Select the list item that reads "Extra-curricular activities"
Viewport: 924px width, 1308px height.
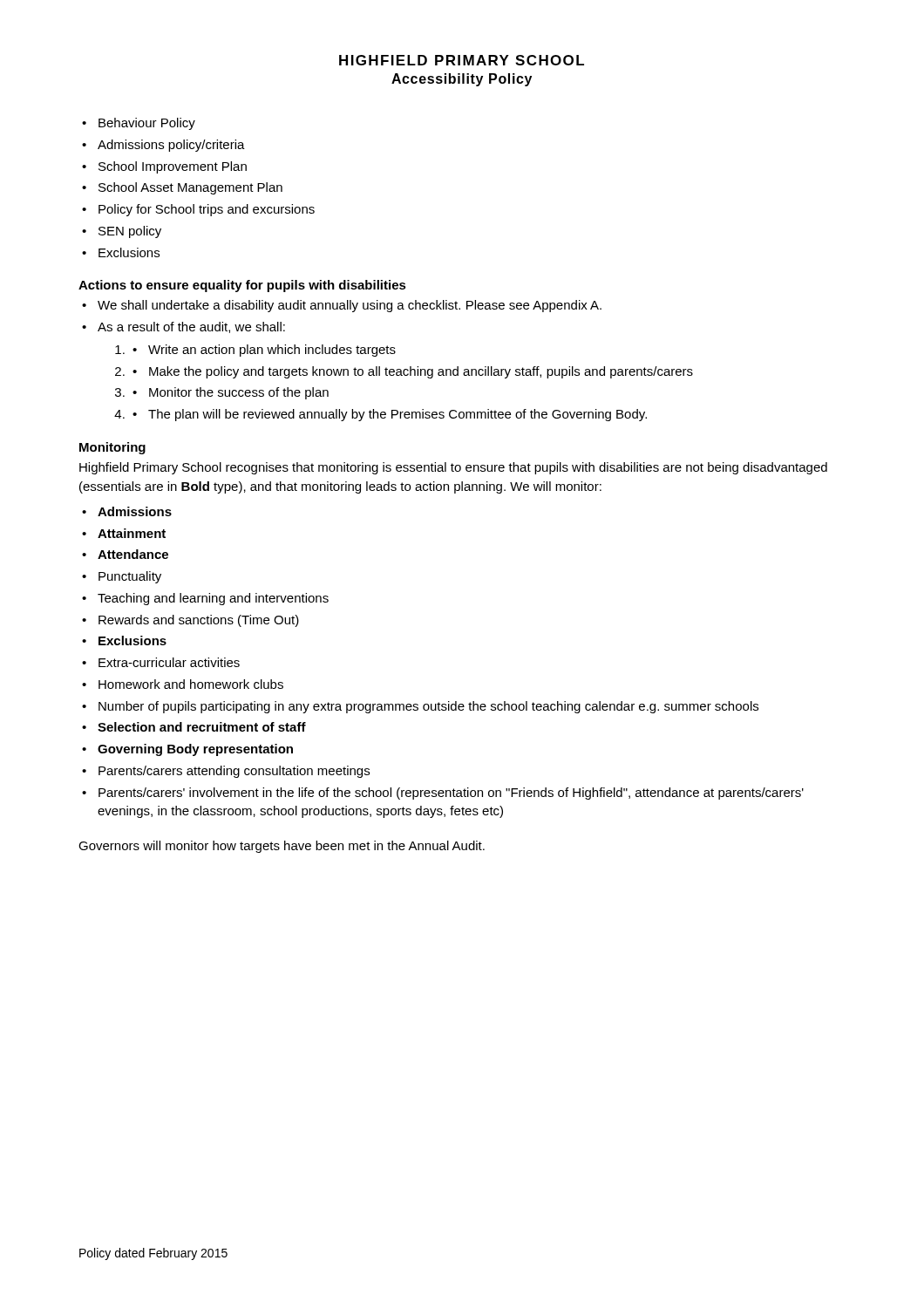[x=161, y=662]
